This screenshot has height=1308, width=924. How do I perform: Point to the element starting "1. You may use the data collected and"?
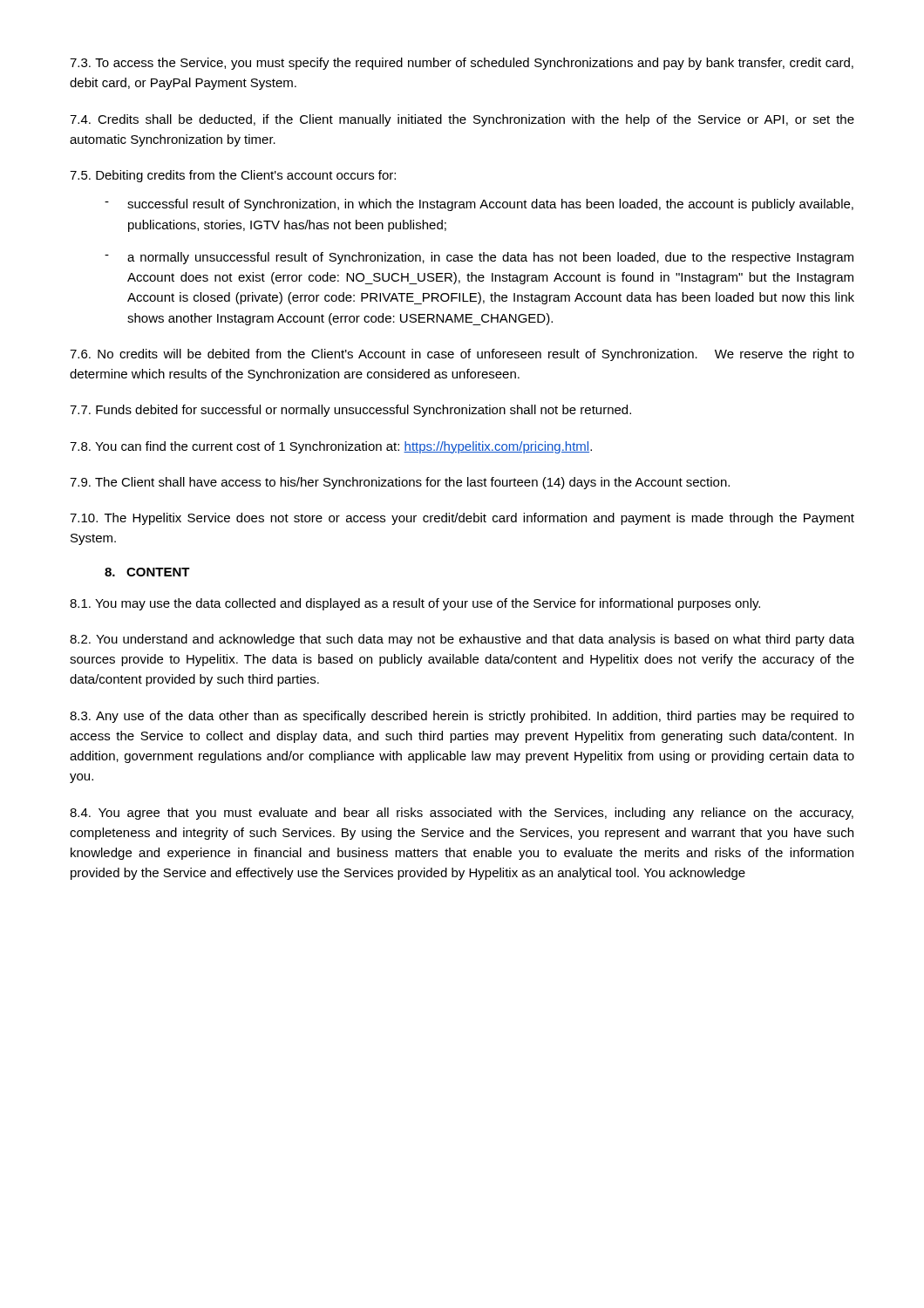pos(416,603)
